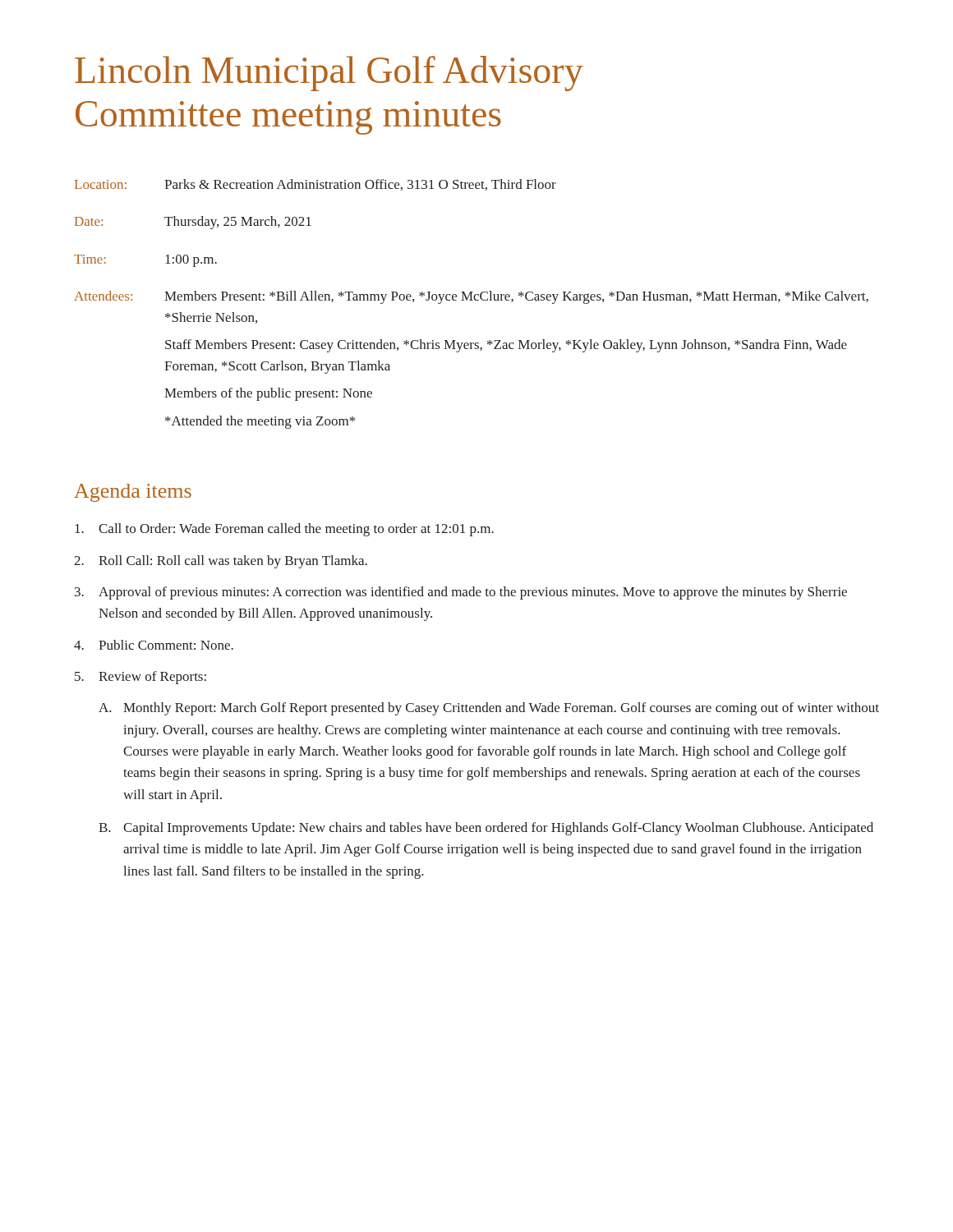Image resolution: width=953 pixels, height=1232 pixels.
Task: Navigate to the passage starting "Location: Parks & Recreation Administration Office, 3131 O"
Action: pos(476,303)
